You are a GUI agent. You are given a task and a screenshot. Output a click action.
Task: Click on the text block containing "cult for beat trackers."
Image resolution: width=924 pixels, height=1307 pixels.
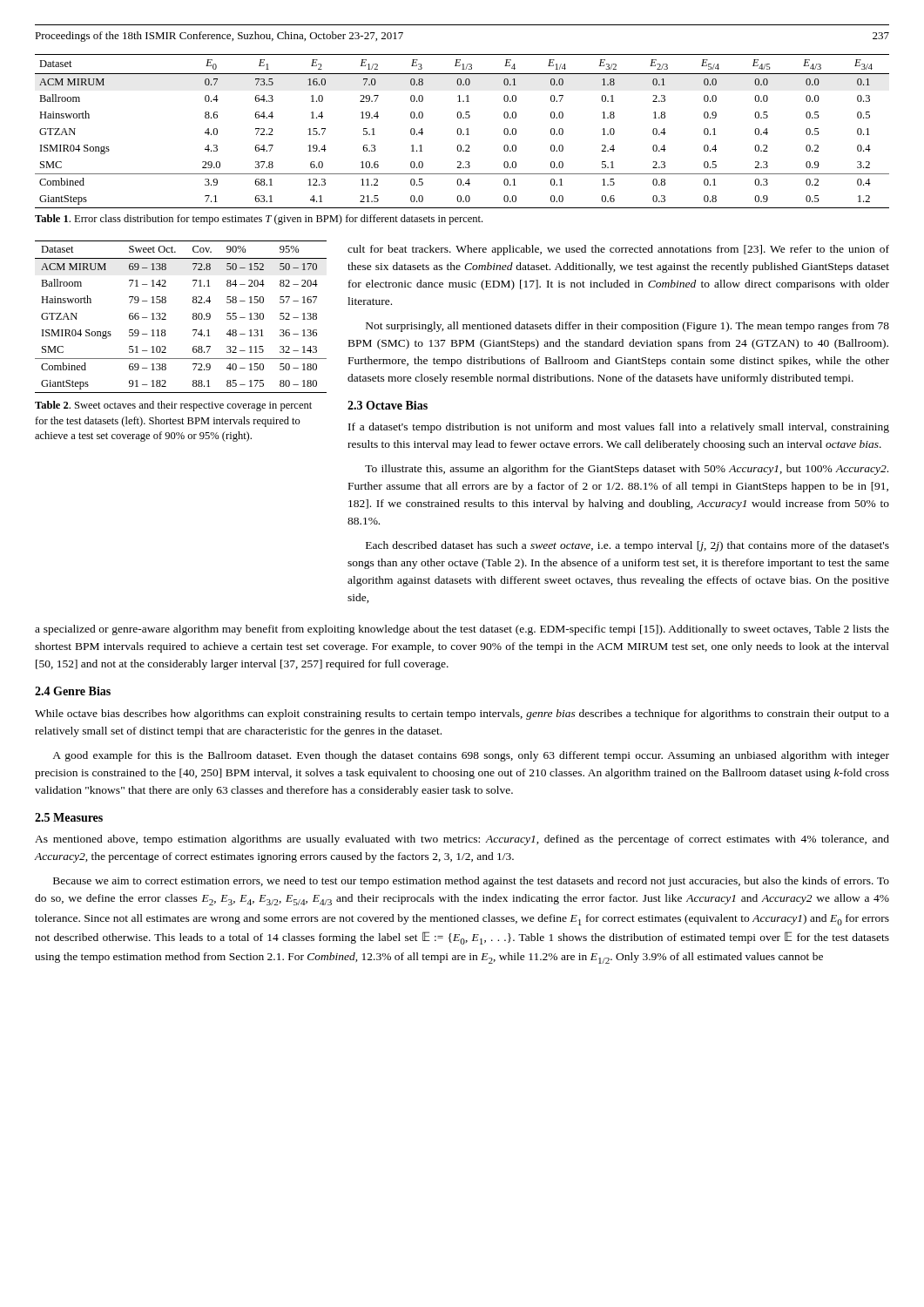[x=618, y=275]
